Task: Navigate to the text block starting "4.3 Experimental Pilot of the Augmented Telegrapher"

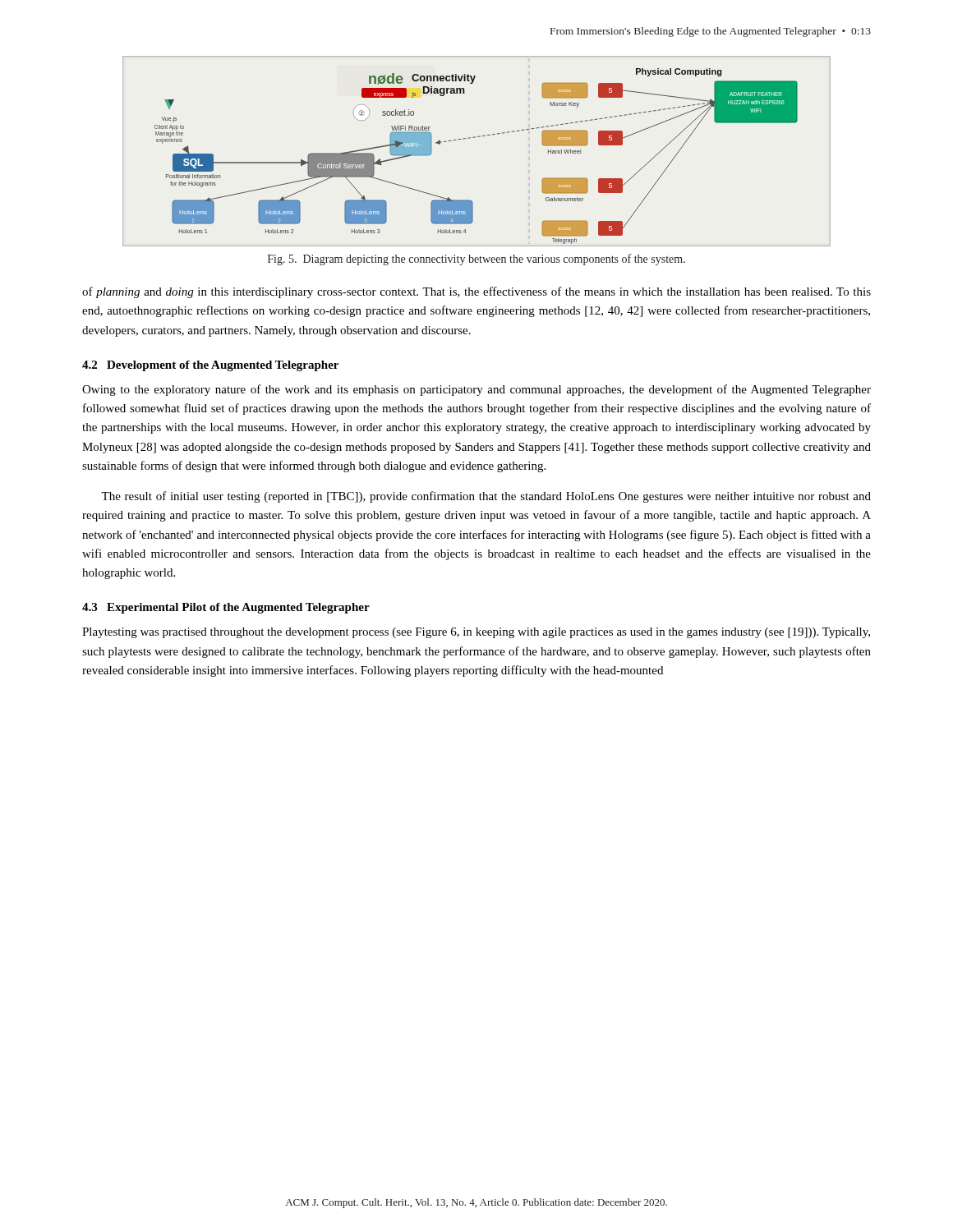Action: click(226, 607)
